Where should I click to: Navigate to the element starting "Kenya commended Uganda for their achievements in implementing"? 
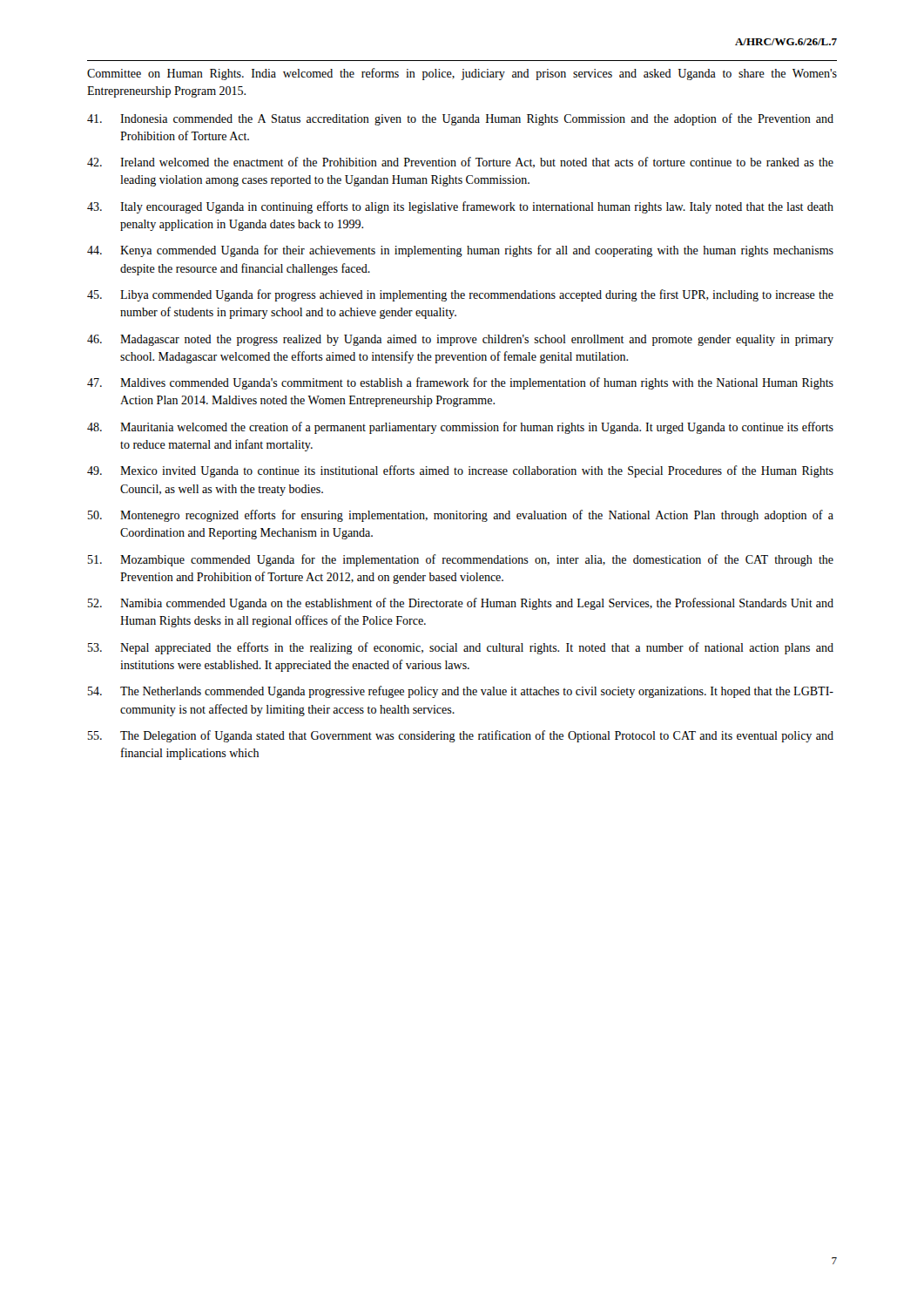pos(460,260)
